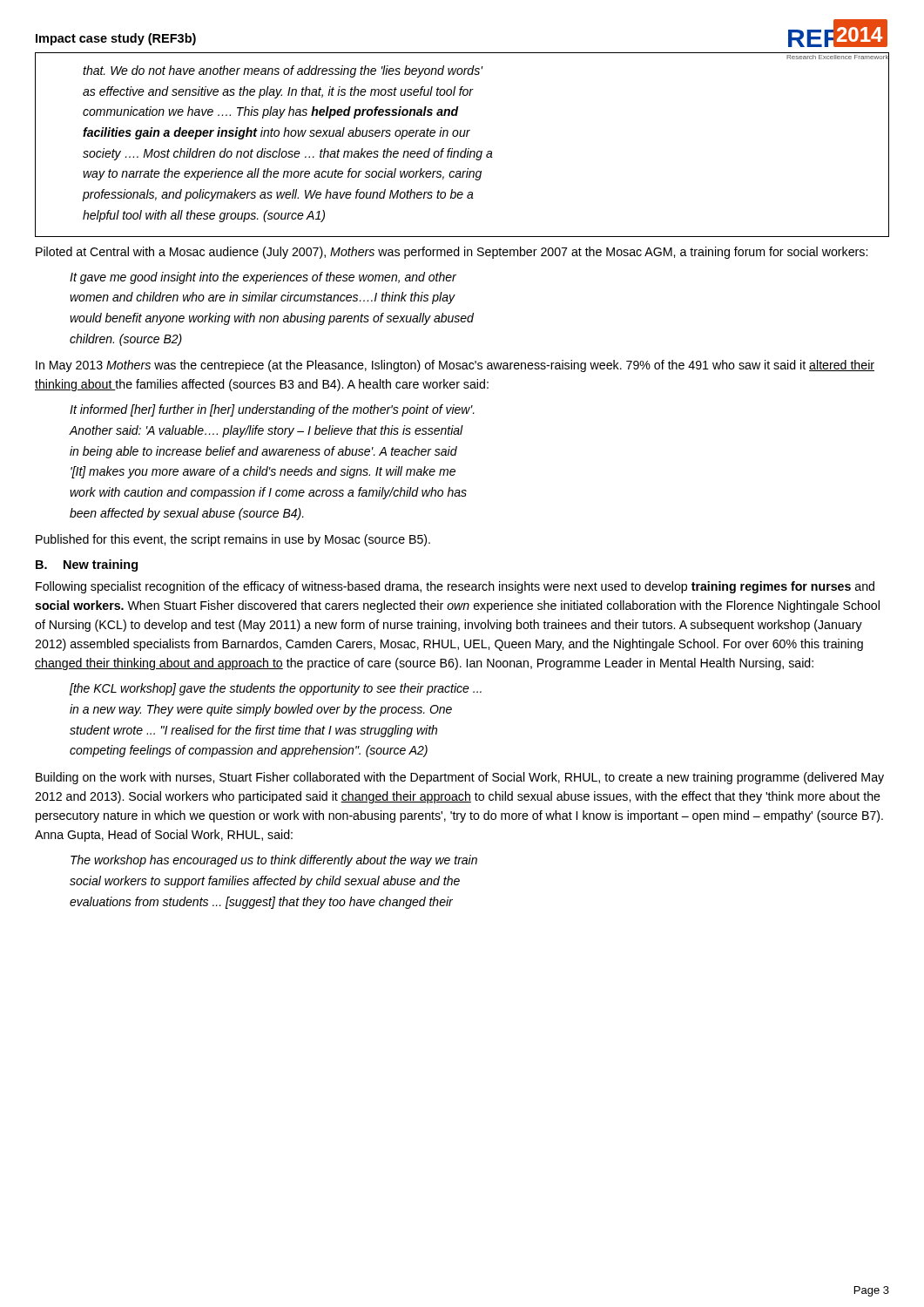Where is the passage that starts "[the KCL workshop] gave the students the opportunity"?
The width and height of the screenshot is (924, 1307).
pos(276,689)
